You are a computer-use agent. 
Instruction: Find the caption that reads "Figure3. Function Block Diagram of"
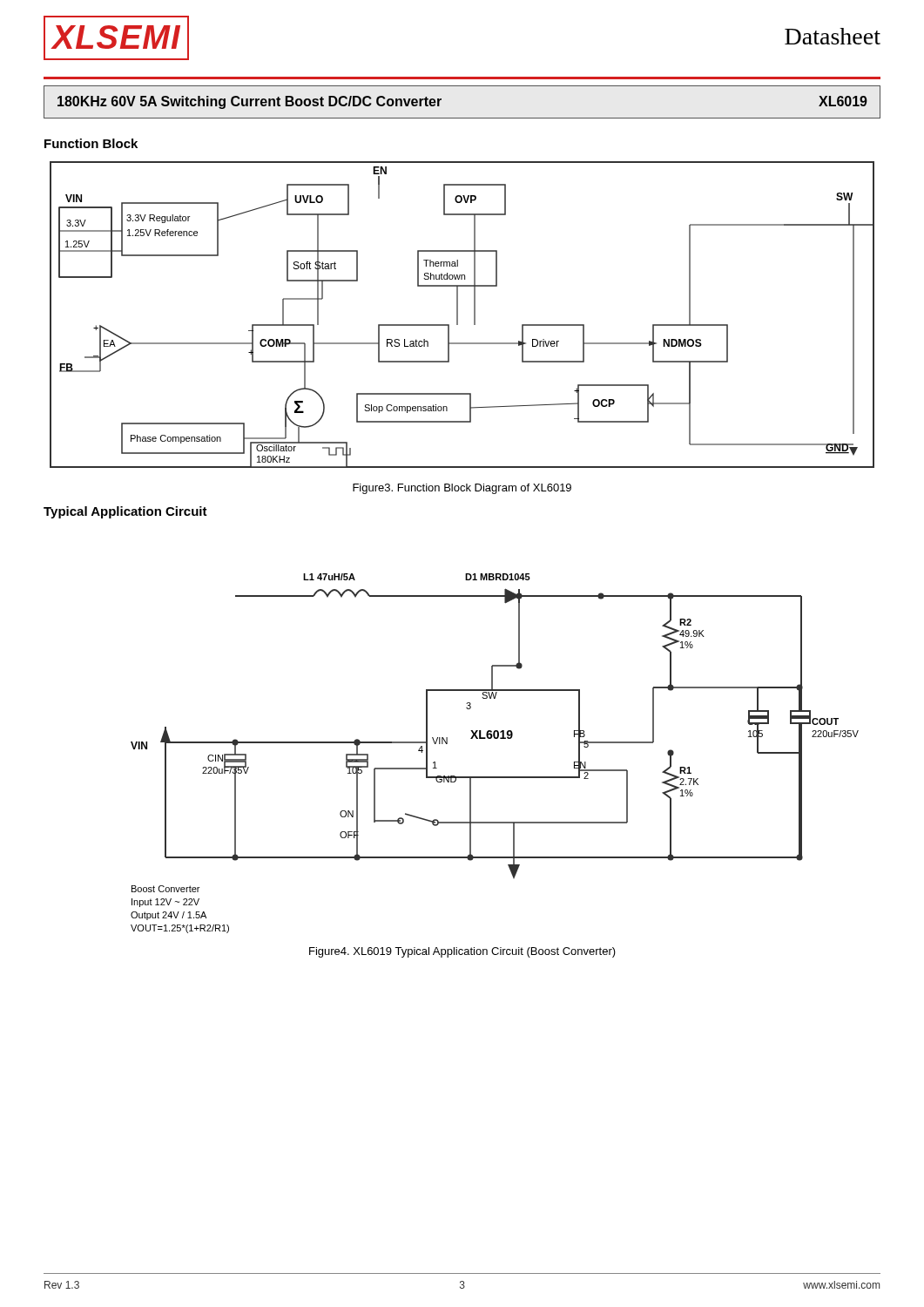point(462,488)
